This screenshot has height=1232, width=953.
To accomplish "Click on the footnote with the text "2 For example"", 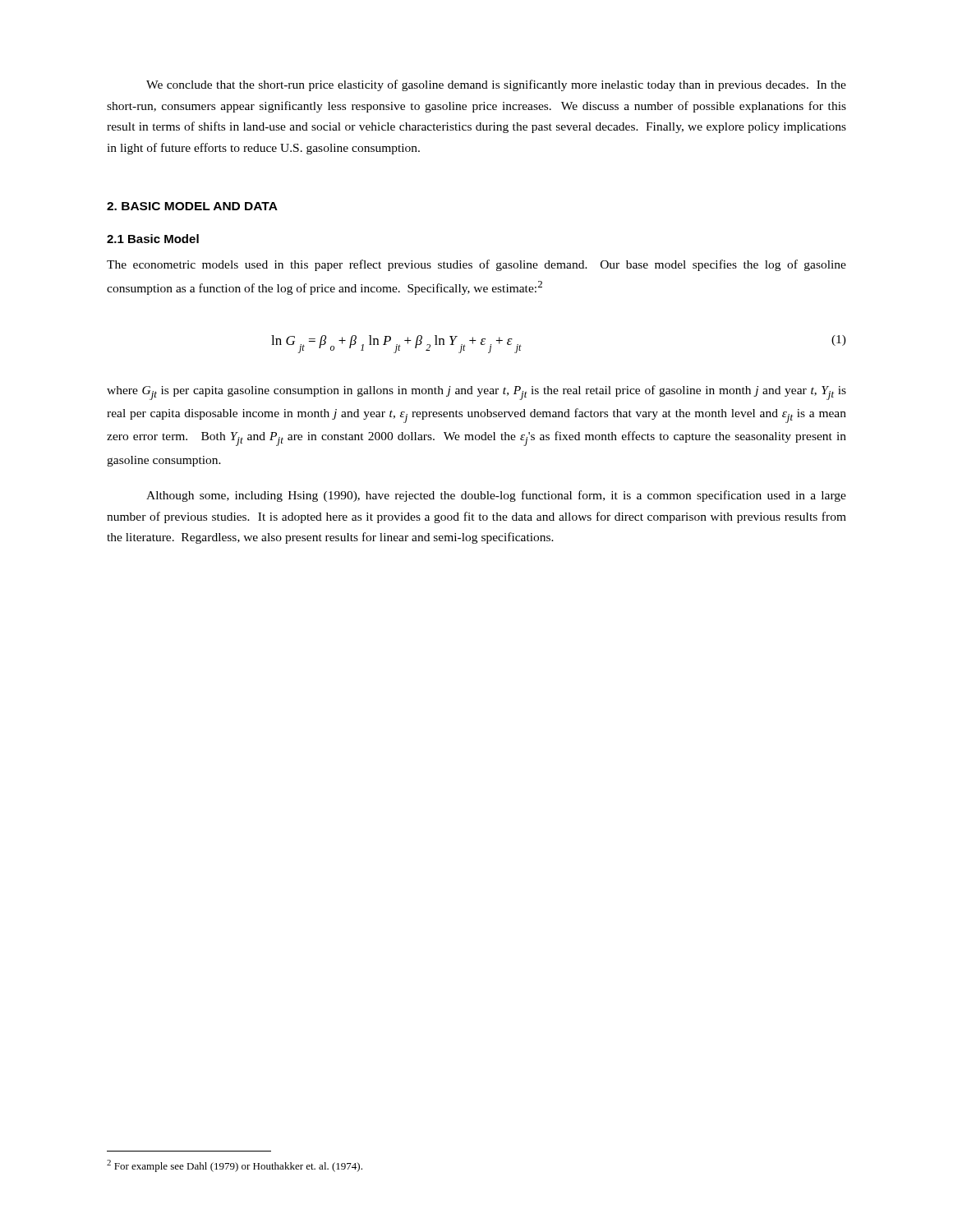I will [x=235, y=1165].
